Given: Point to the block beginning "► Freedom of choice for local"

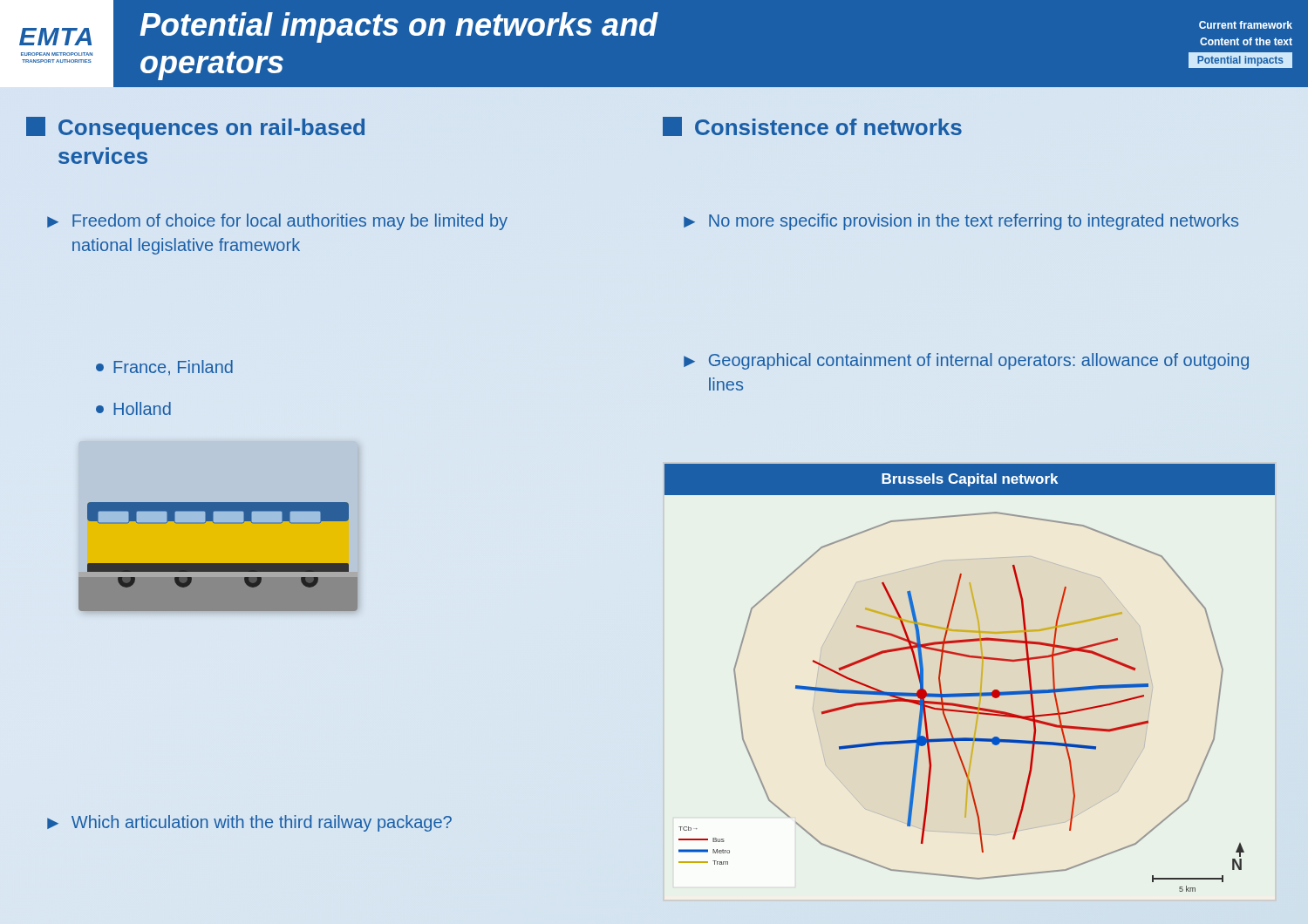Looking at the screenshot, I should pyautogui.click(x=296, y=233).
